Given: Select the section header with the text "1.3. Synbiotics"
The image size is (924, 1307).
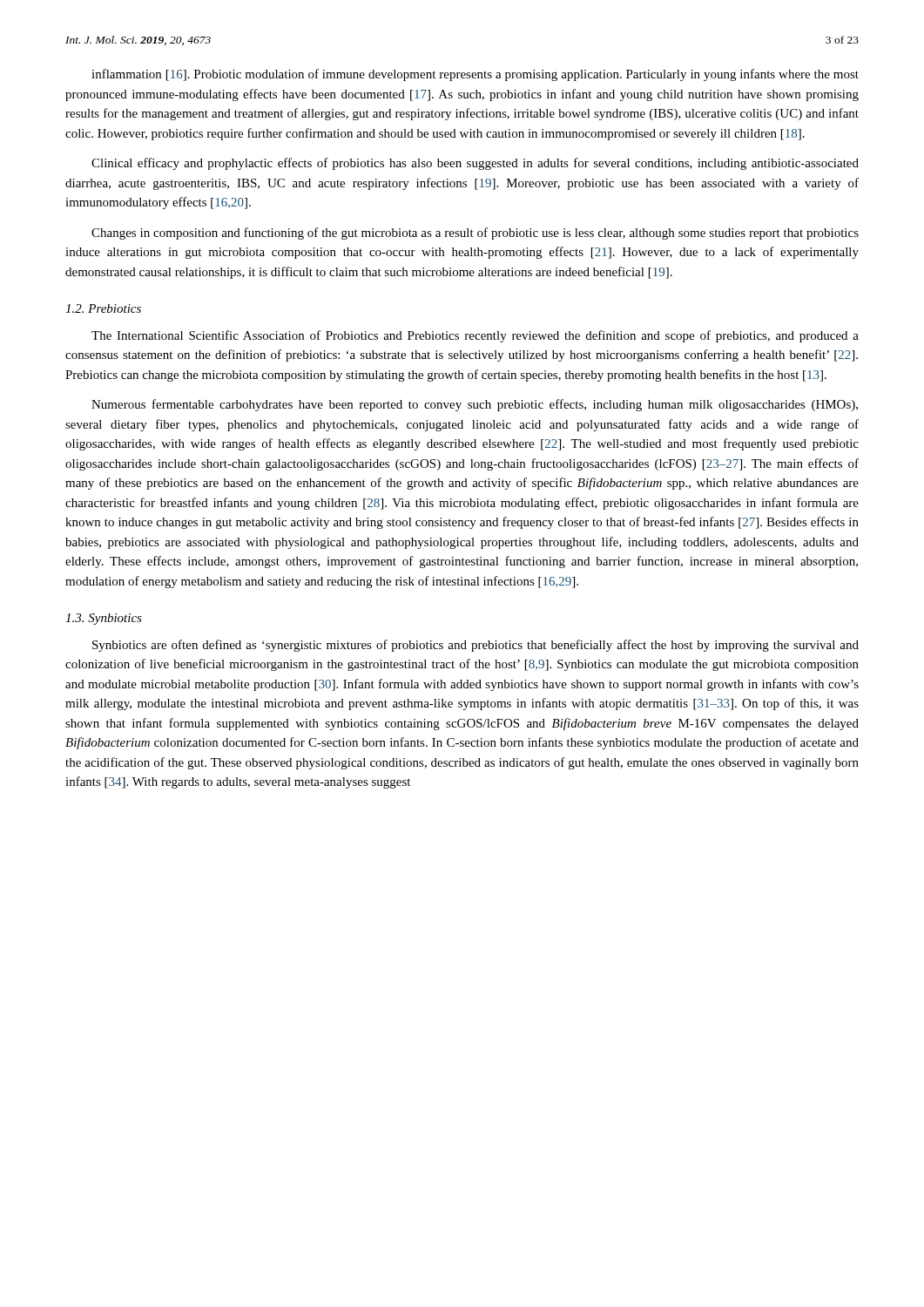Looking at the screenshot, I should click(104, 619).
